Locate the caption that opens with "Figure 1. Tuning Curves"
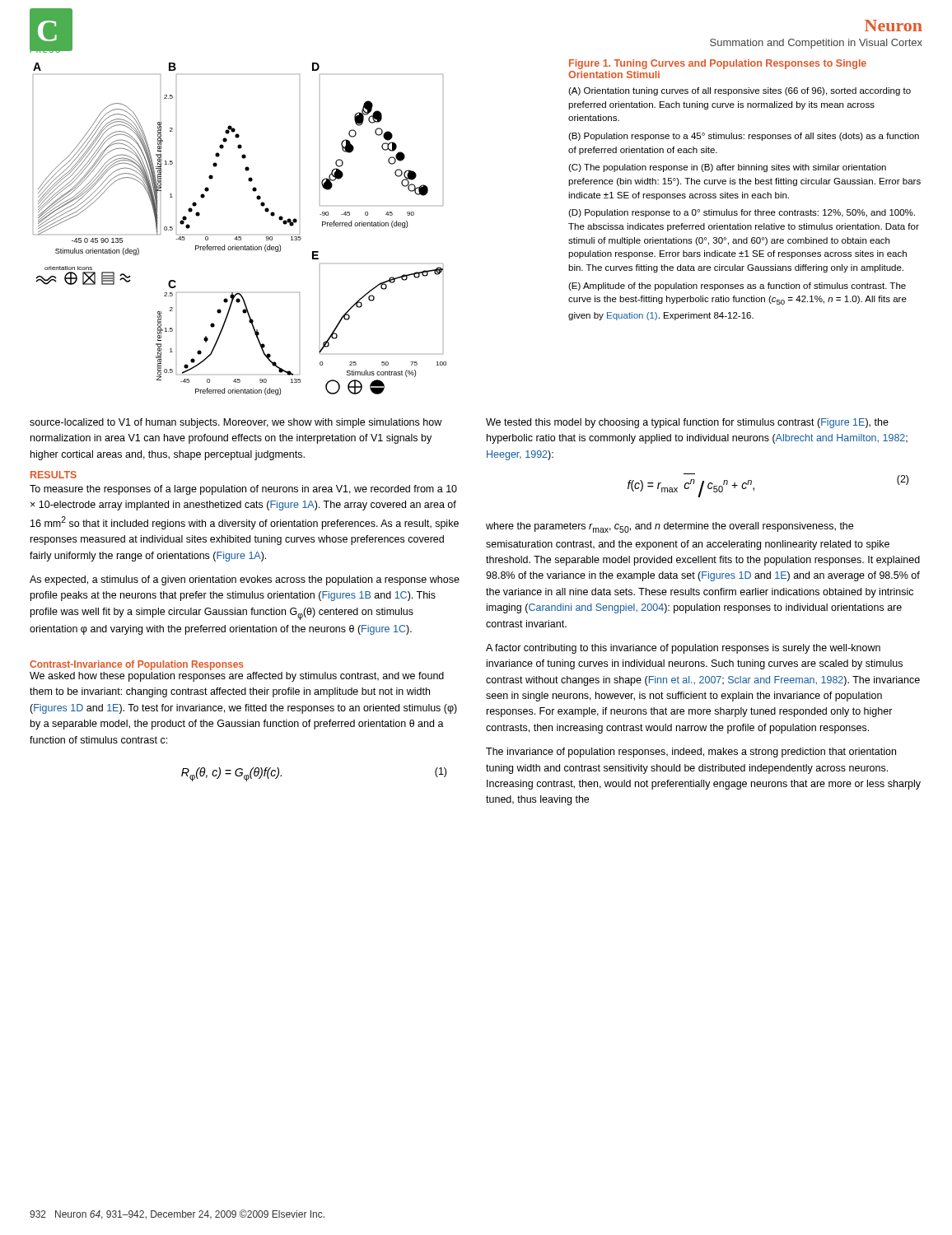This screenshot has height=1235, width=952. click(745, 190)
